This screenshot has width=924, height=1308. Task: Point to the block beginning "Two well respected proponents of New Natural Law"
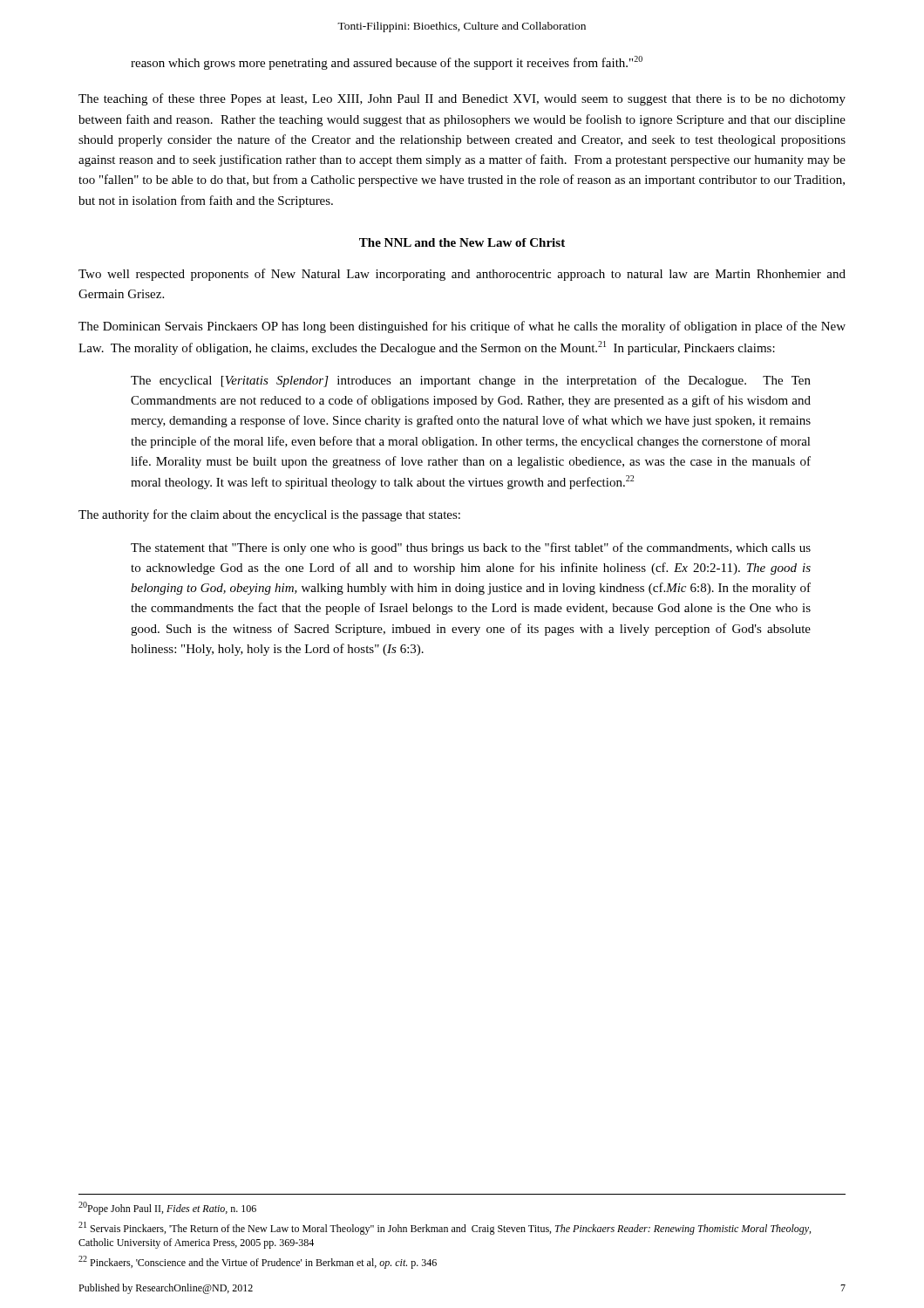[462, 284]
